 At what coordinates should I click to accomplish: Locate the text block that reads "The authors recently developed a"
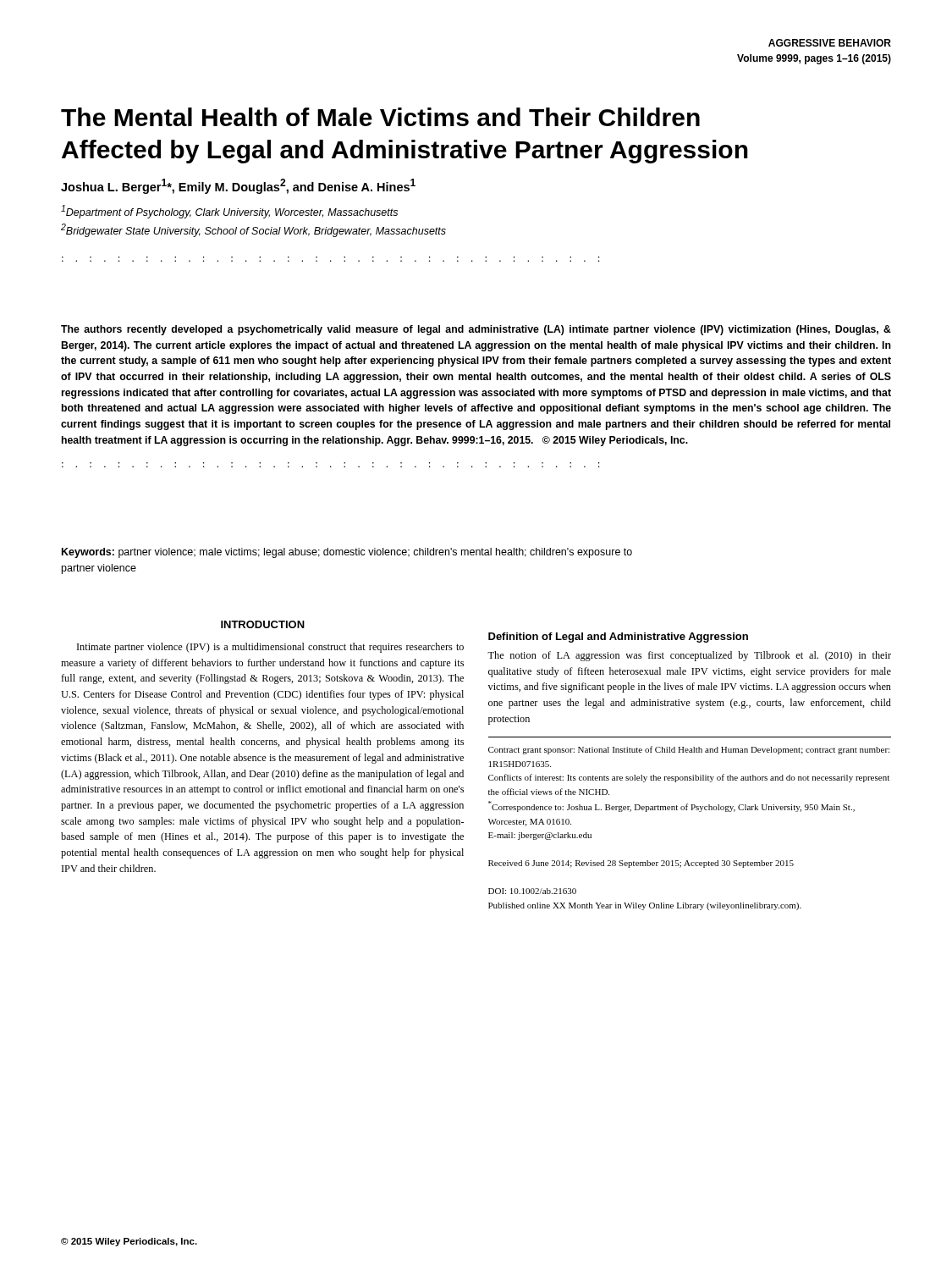pyautogui.click(x=476, y=396)
